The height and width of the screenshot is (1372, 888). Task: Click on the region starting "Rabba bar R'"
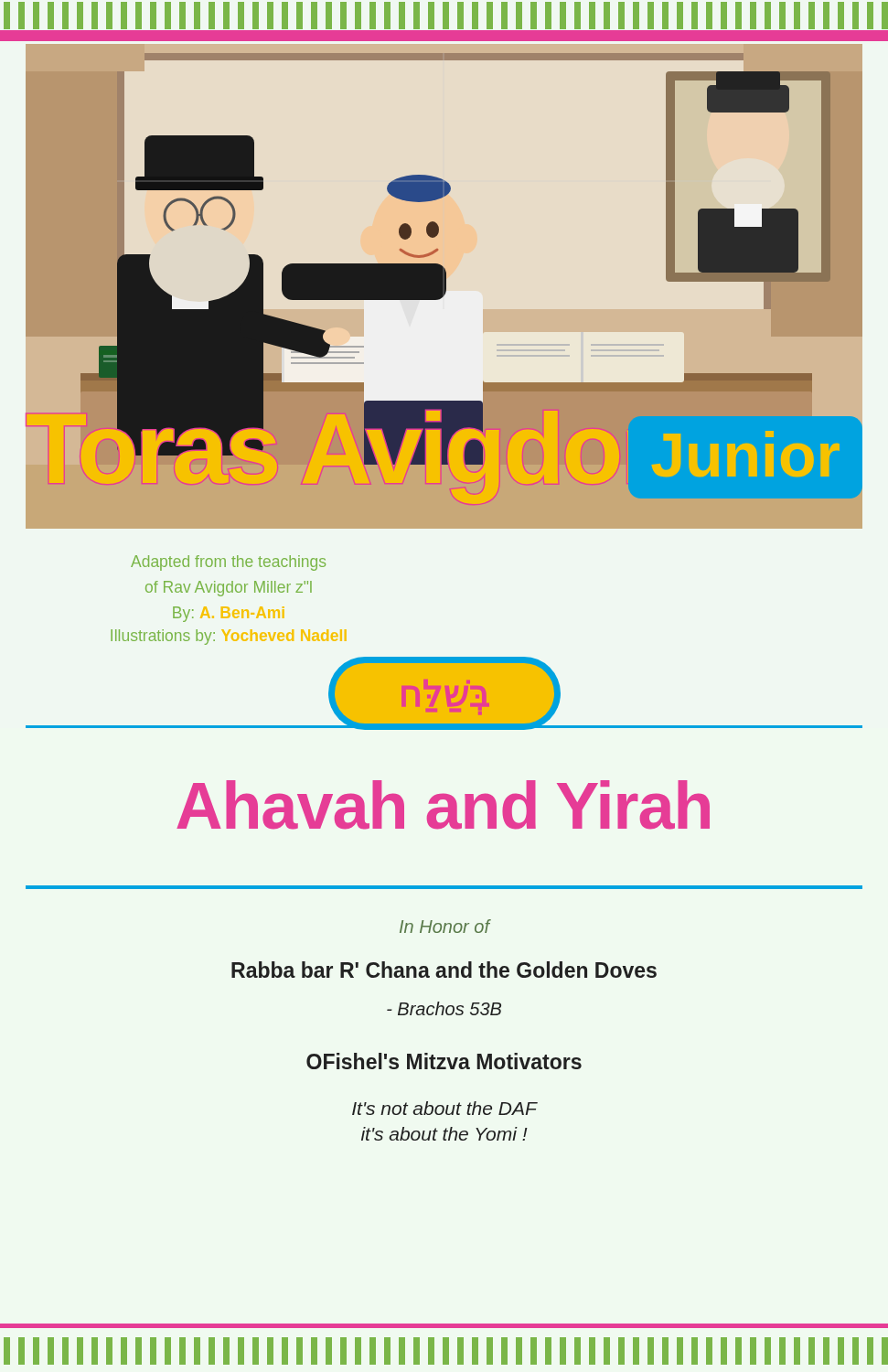tap(444, 971)
